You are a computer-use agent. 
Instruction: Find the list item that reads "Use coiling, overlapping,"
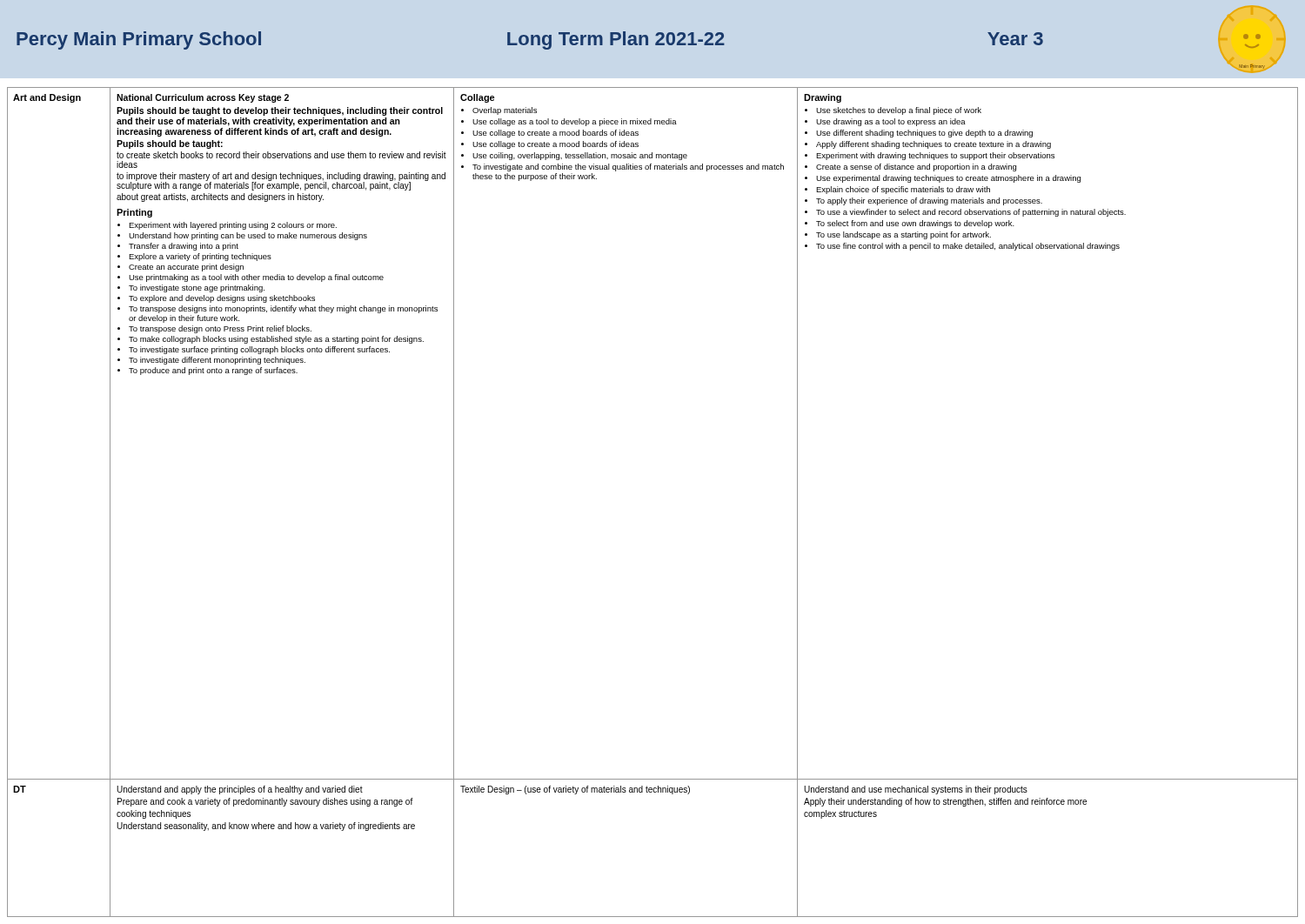point(580,155)
